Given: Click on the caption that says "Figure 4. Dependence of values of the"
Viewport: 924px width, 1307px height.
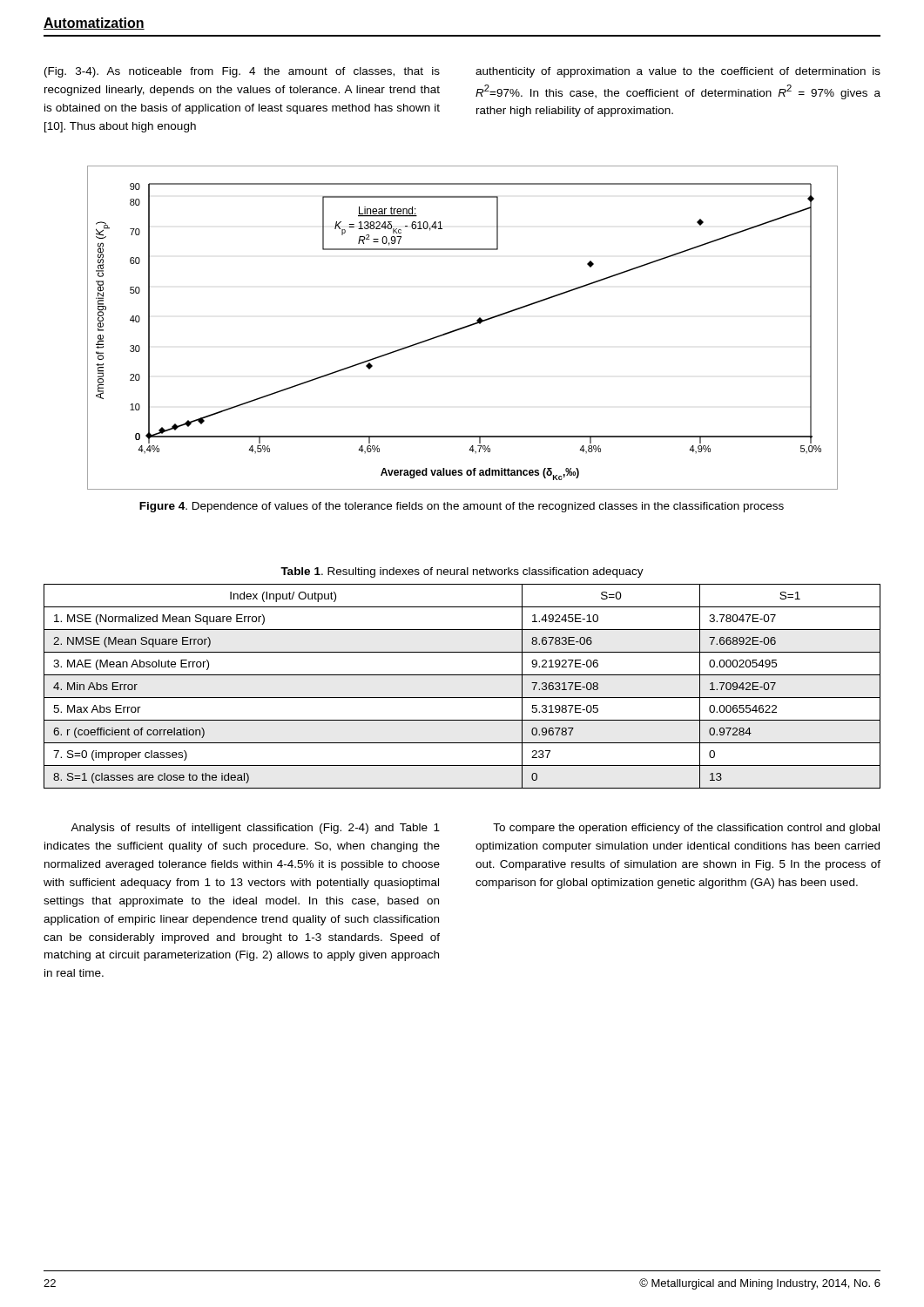Looking at the screenshot, I should point(462,506).
